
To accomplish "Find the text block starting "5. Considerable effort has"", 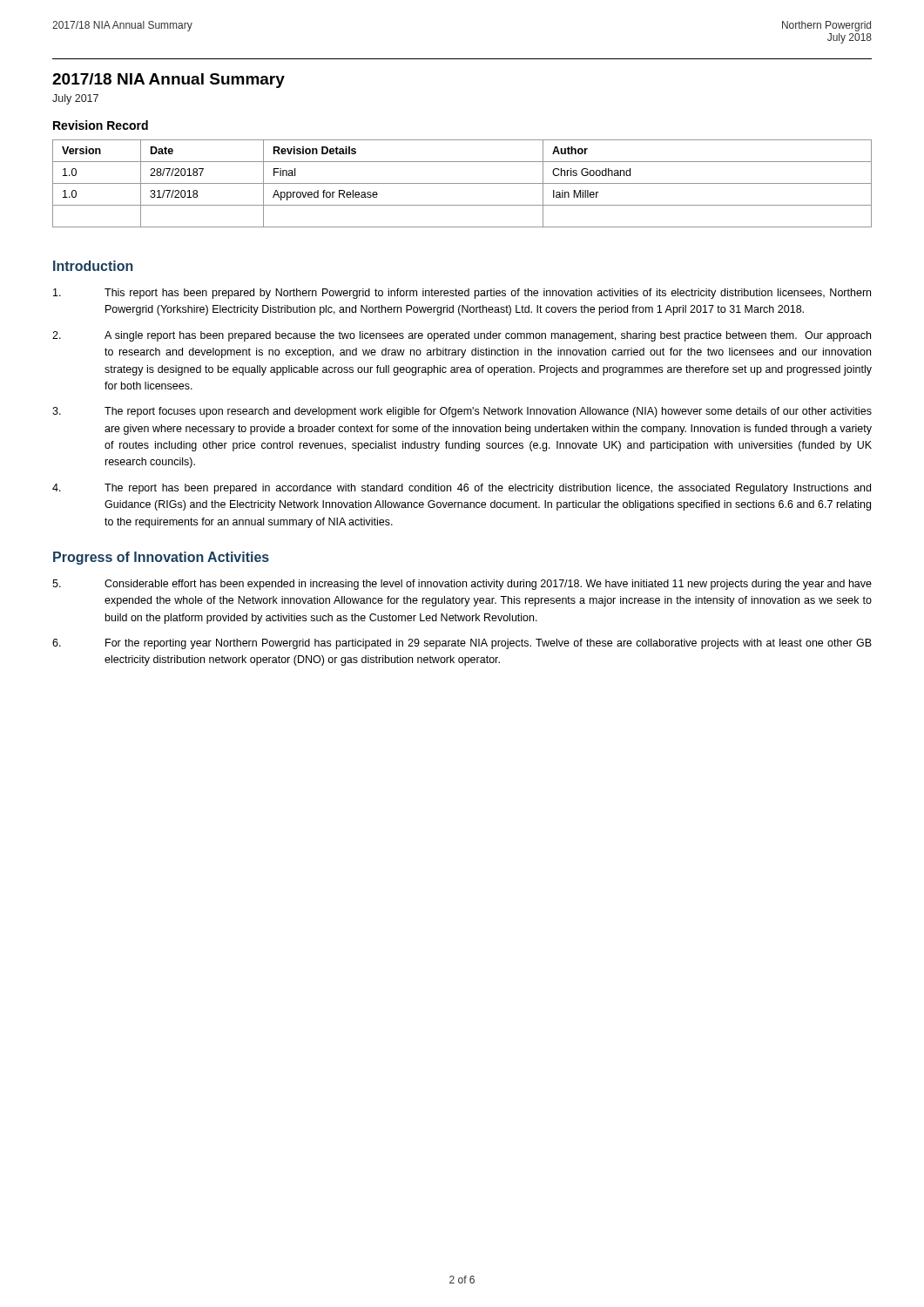I will [462, 601].
